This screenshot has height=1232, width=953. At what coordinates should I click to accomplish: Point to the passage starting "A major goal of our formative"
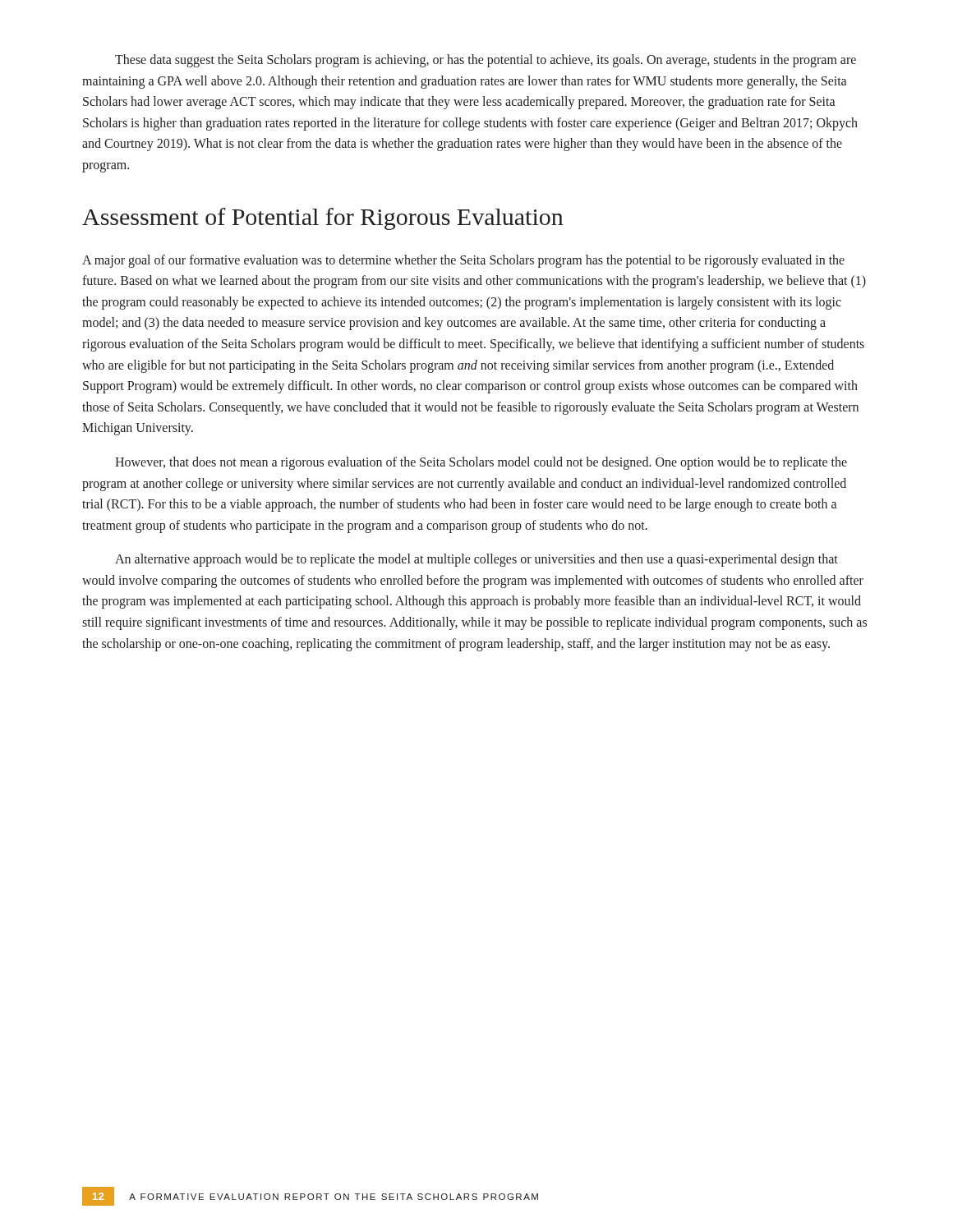[476, 344]
